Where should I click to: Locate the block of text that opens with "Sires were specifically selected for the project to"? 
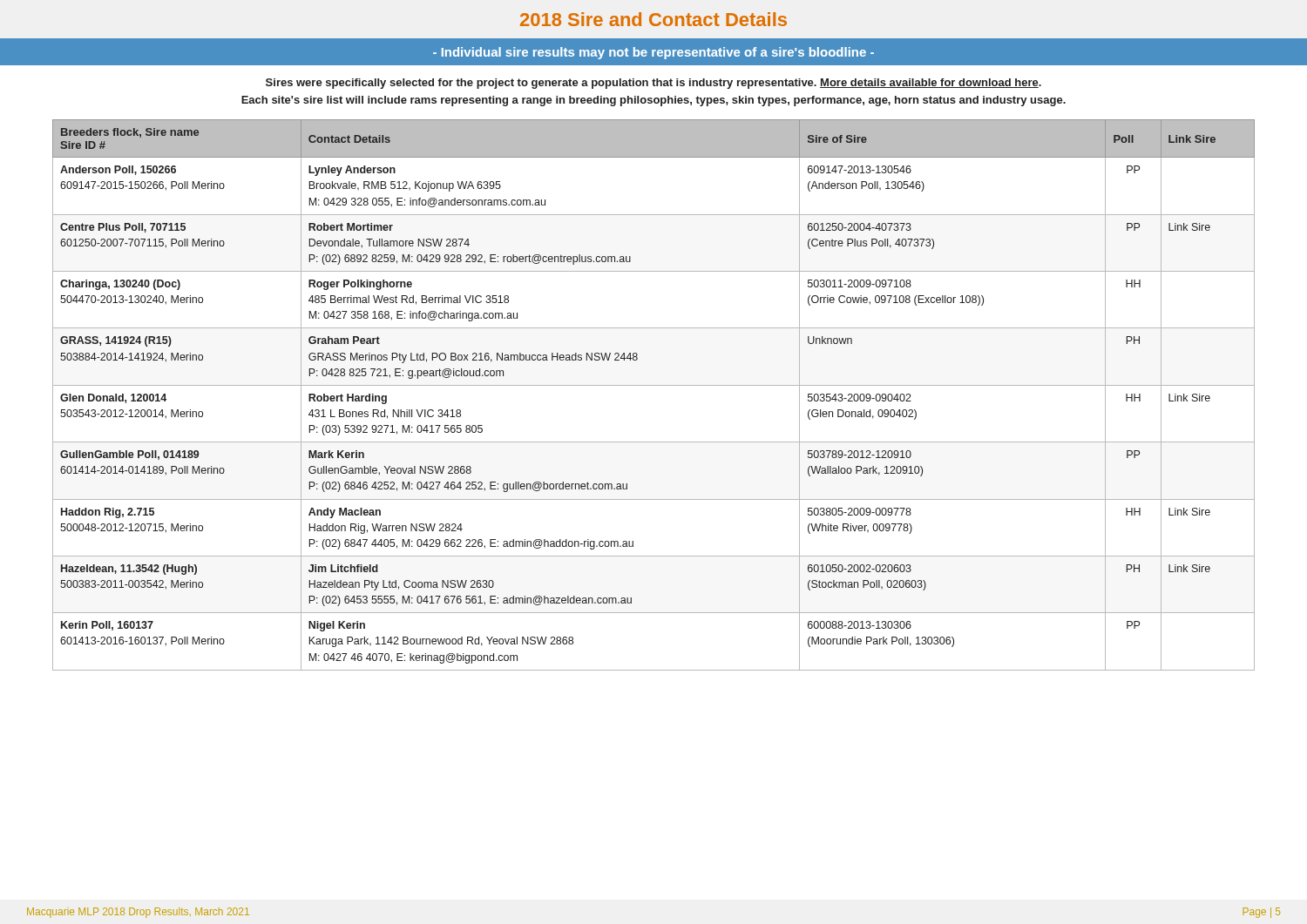pyautogui.click(x=654, y=92)
